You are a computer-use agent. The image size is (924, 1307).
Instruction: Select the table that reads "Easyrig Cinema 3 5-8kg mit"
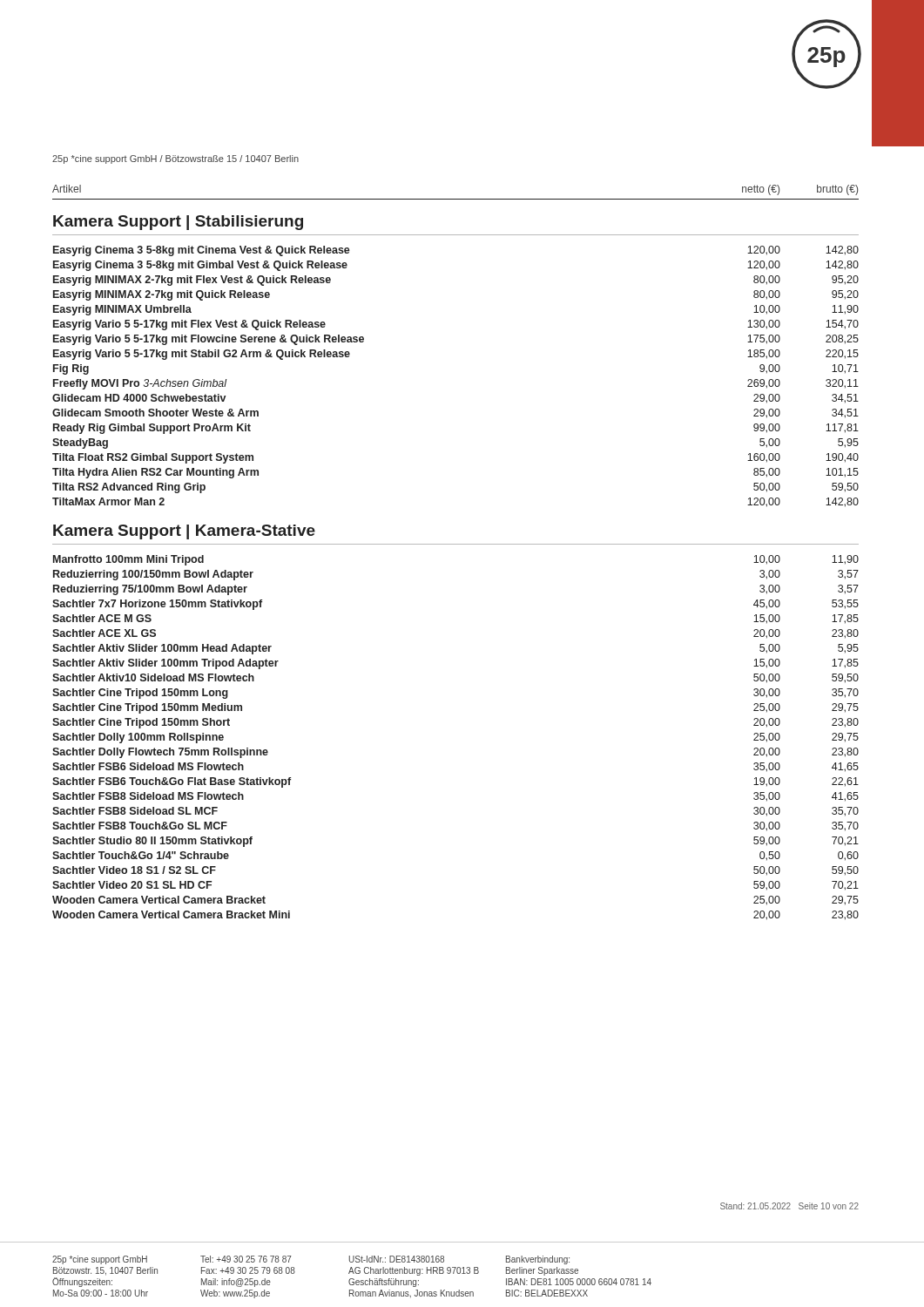point(455,376)
